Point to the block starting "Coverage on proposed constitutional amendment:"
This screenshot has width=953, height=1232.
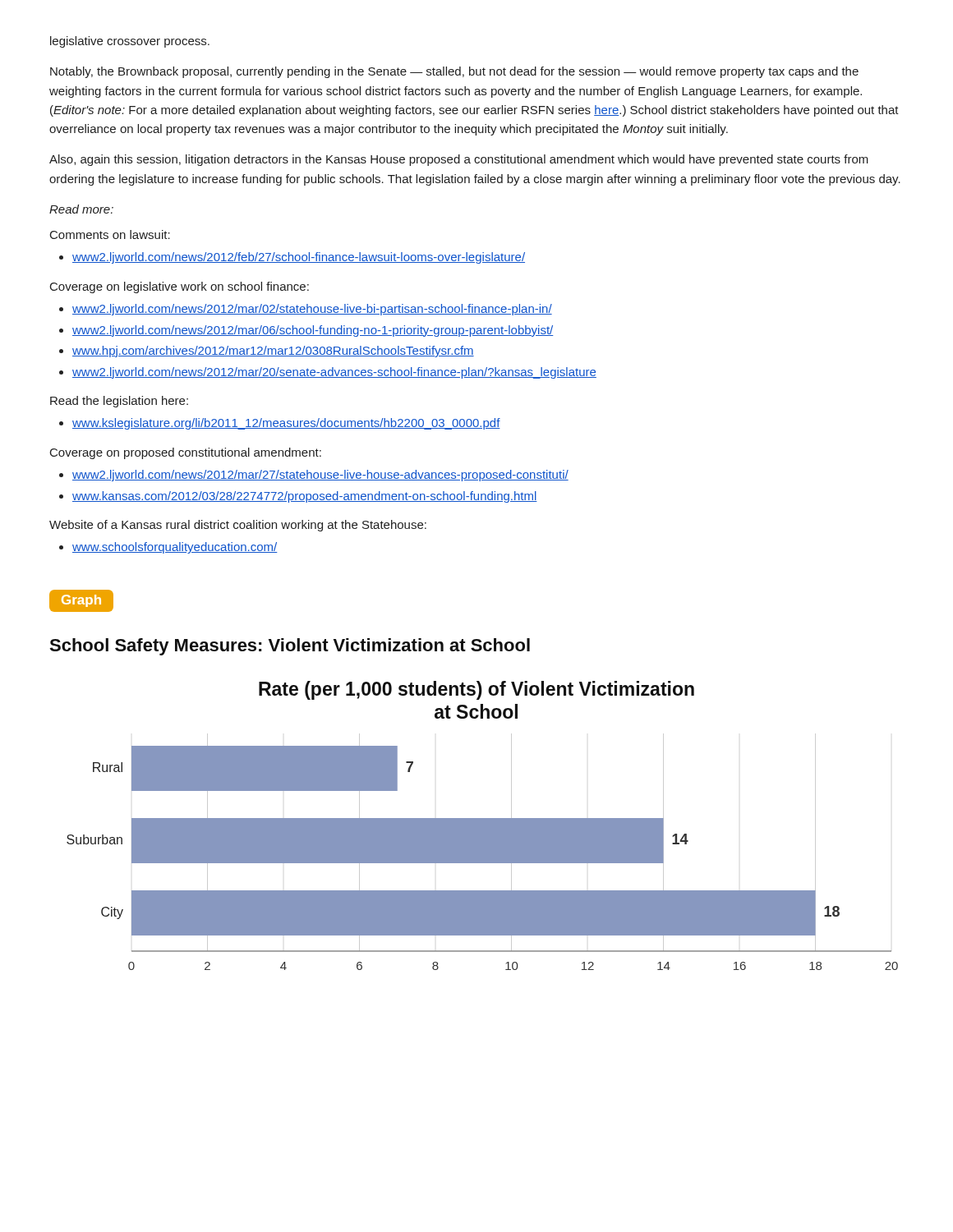(186, 452)
